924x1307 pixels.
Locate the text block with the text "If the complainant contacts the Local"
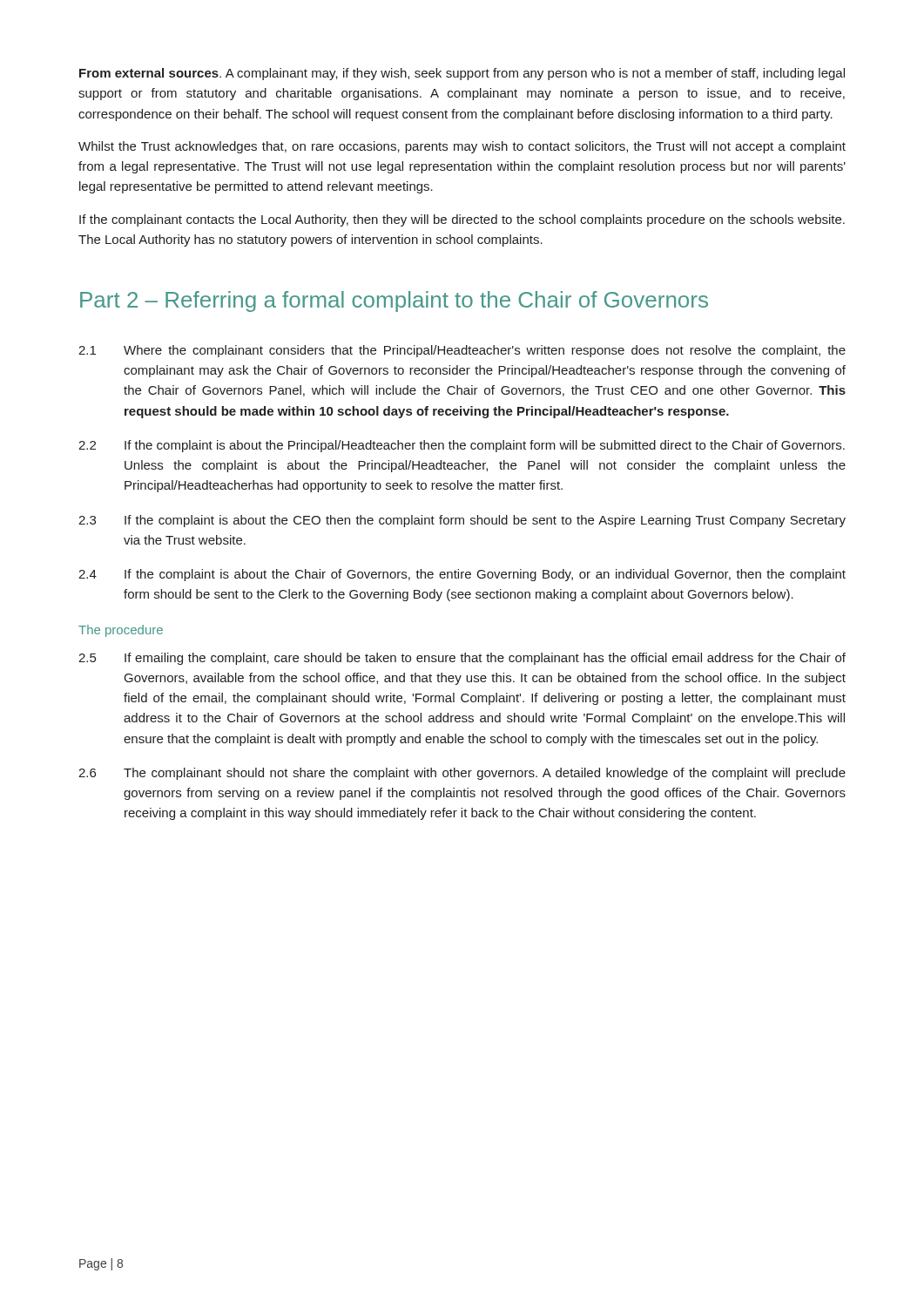coord(462,229)
